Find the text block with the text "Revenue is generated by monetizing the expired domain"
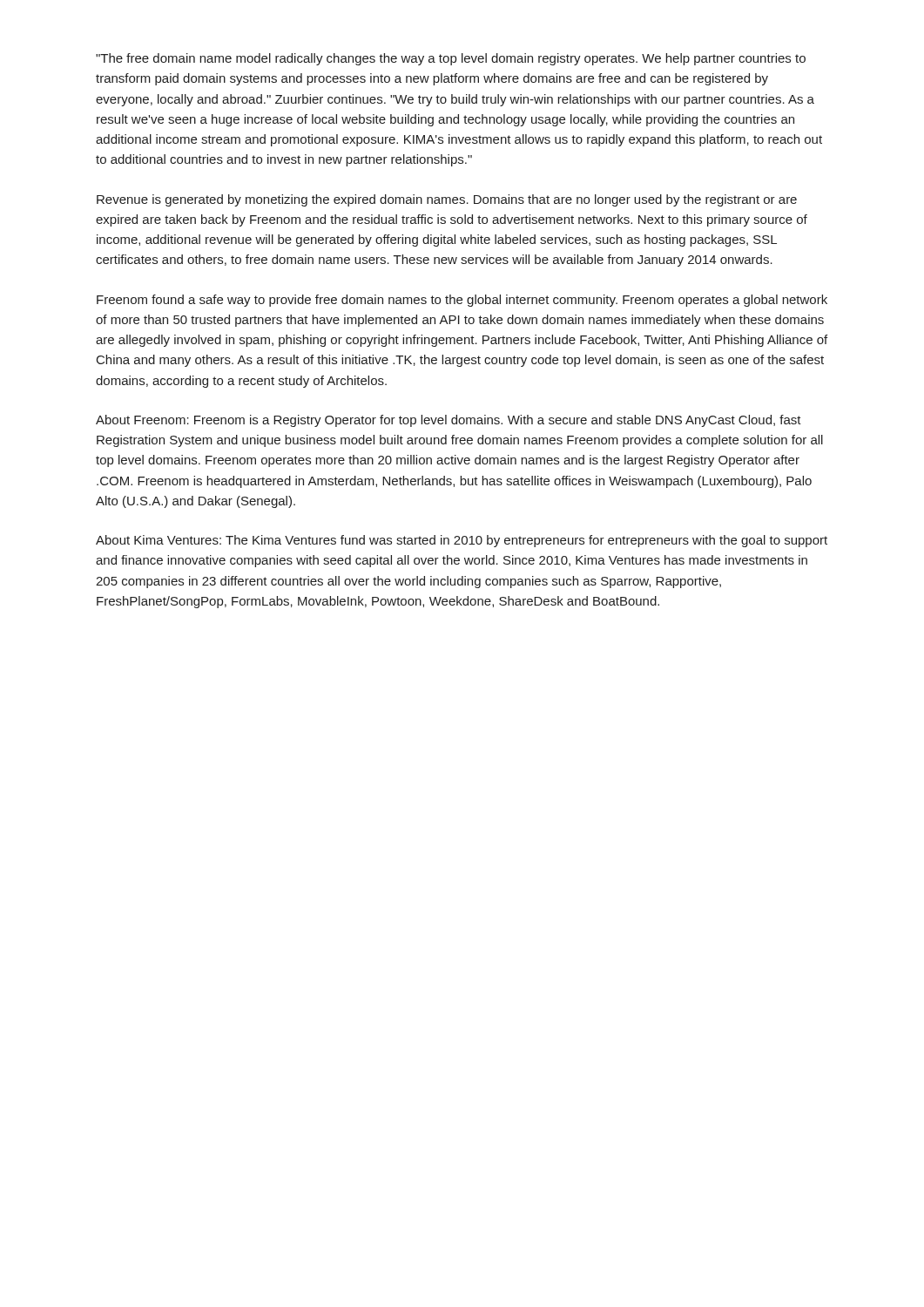Screen dimensions: 1307x924 451,229
